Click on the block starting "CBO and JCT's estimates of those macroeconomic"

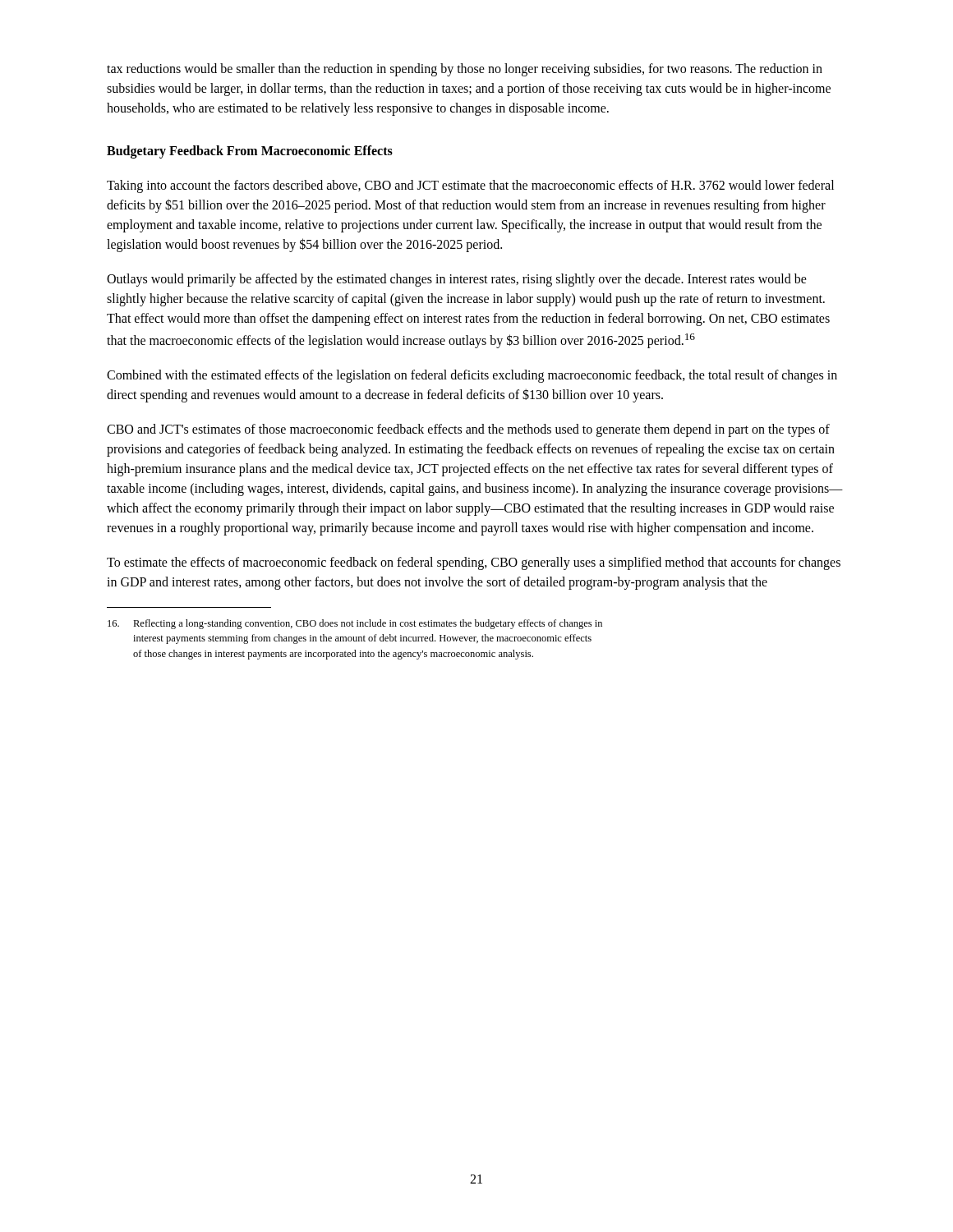click(x=475, y=479)
